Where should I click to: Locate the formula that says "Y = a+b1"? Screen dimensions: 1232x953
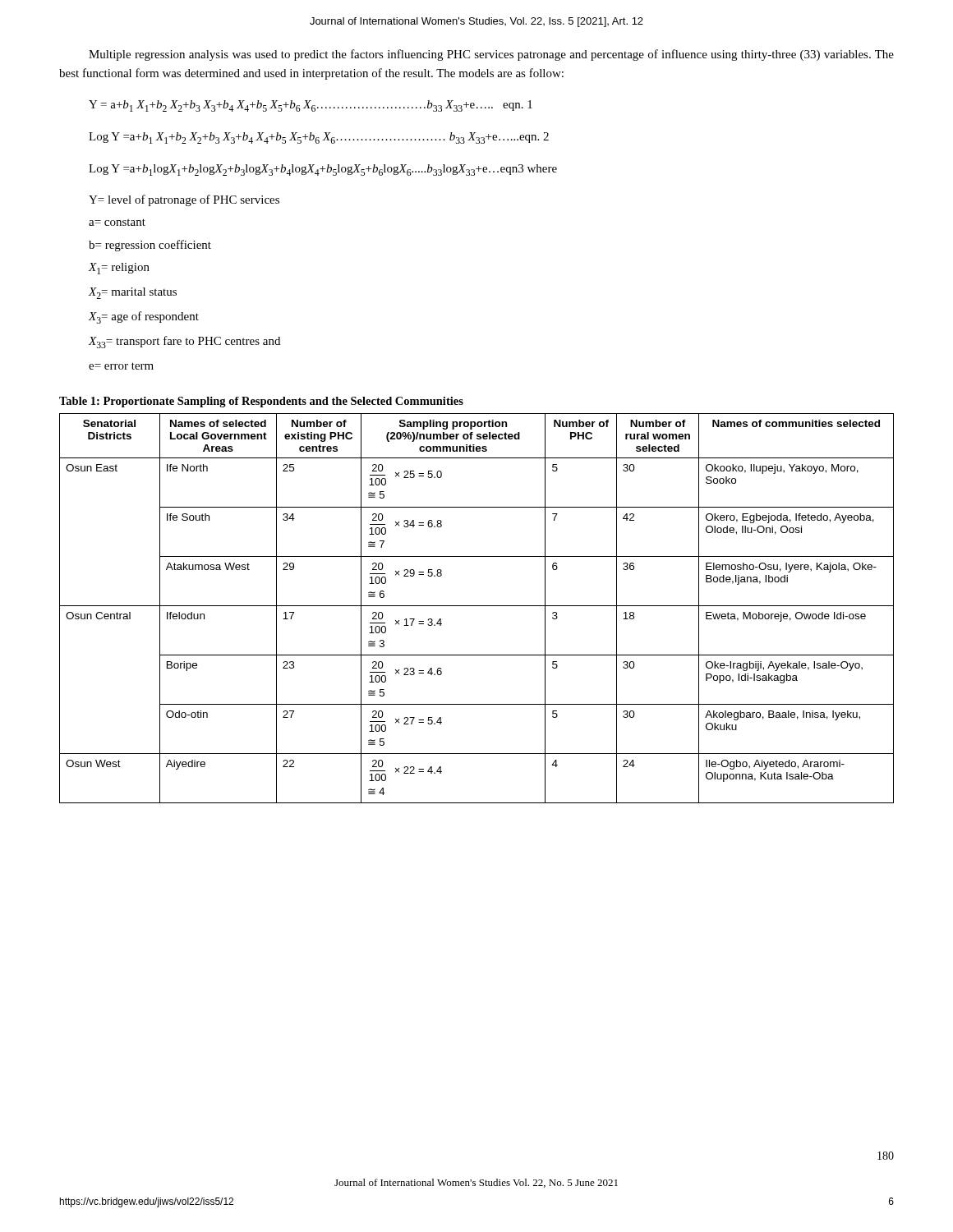coord(311,106)
